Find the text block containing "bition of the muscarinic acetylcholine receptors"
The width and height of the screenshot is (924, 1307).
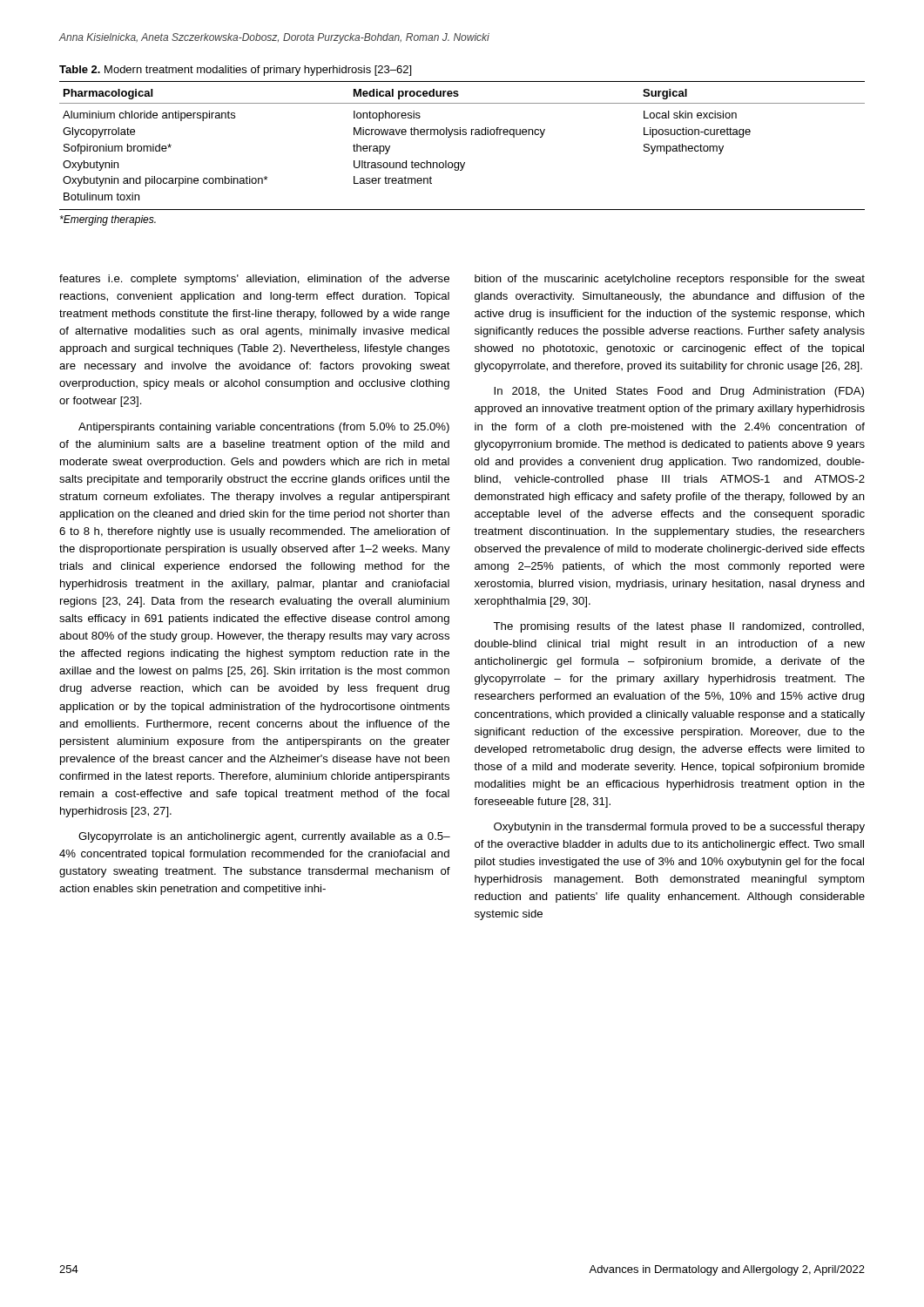tap(669, 323)
